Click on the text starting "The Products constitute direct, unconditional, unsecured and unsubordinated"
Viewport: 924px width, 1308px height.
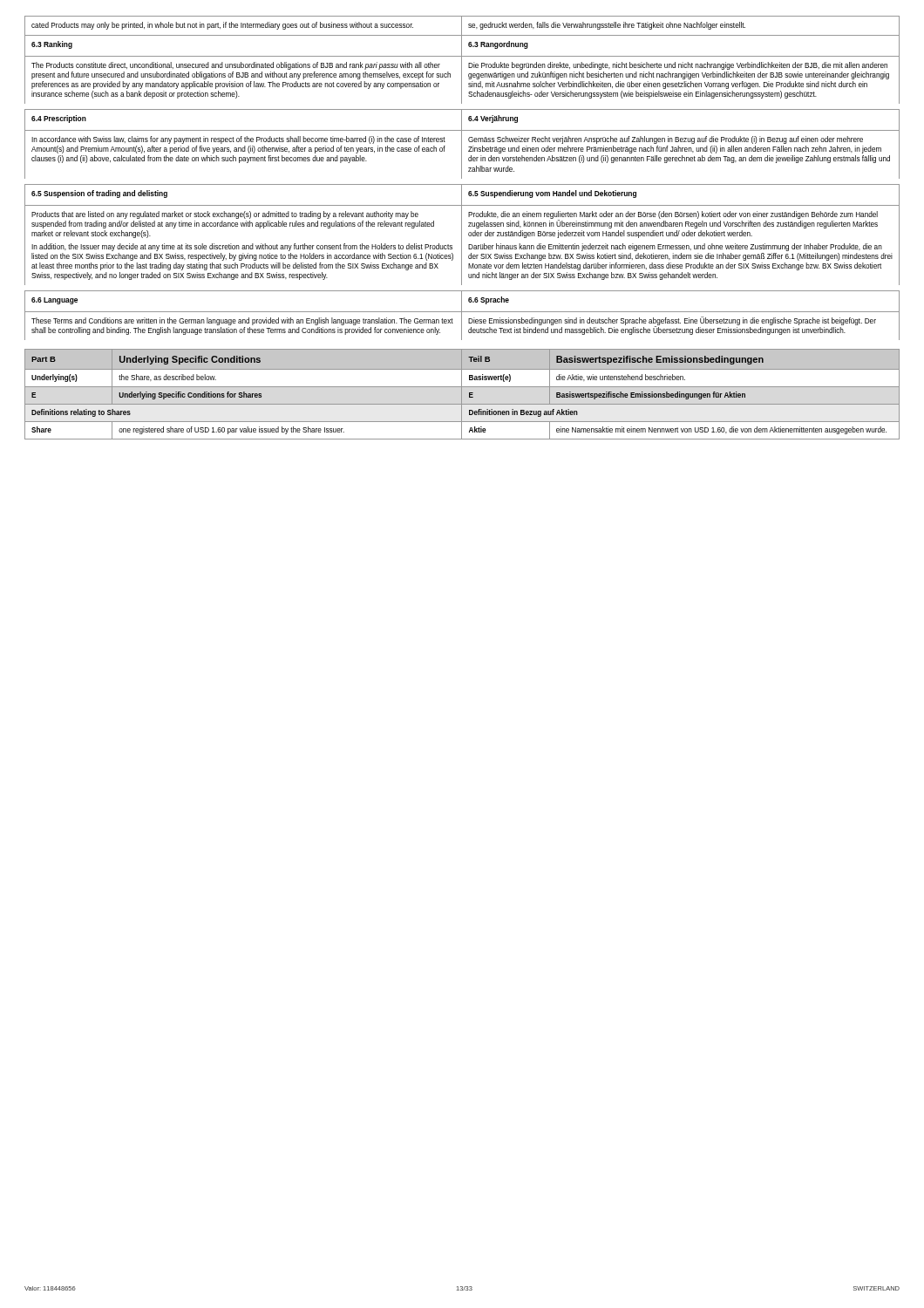pyautogui.click(x=243, y=80)
